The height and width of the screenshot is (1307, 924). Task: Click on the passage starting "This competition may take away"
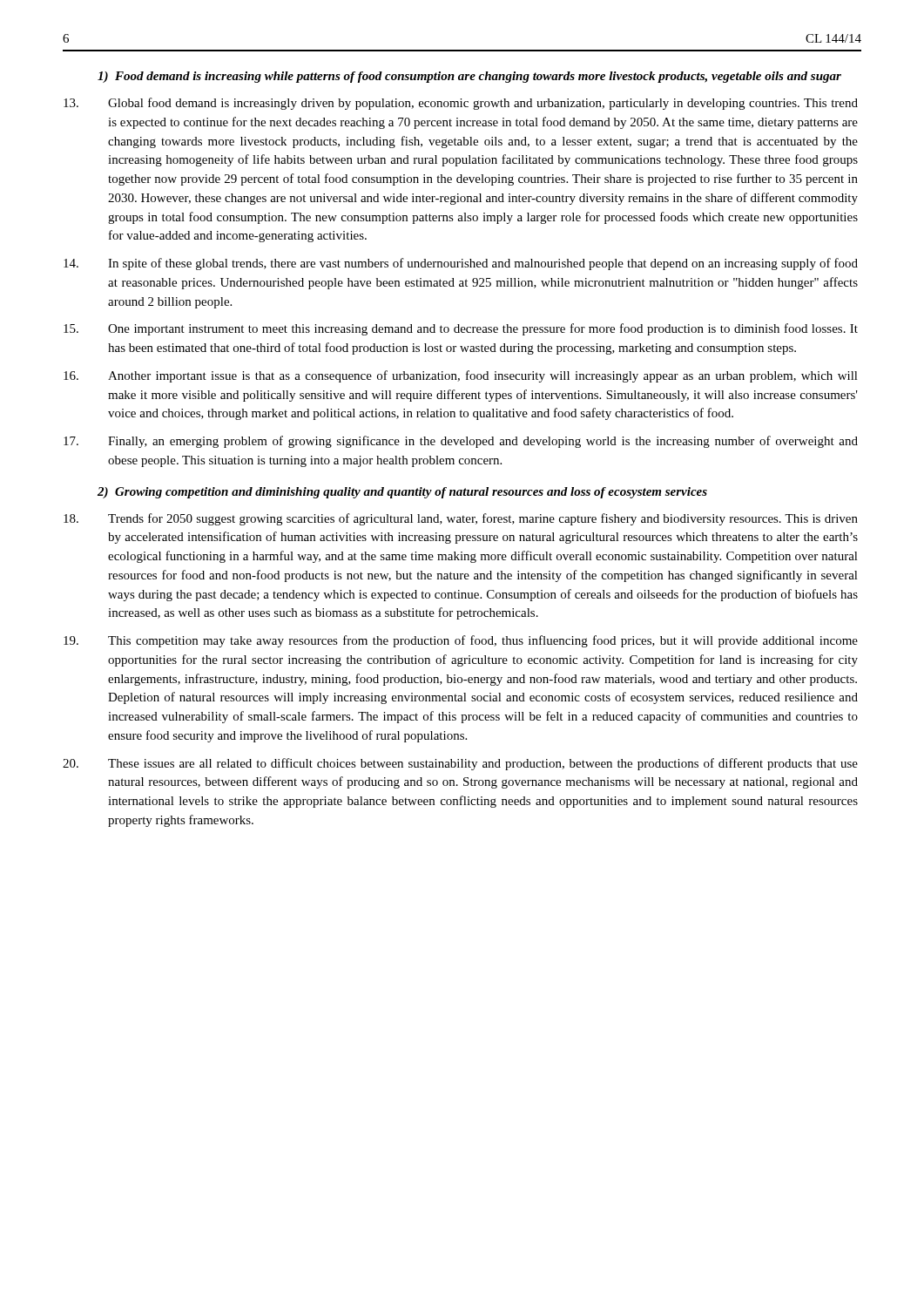tap(460, 689)
